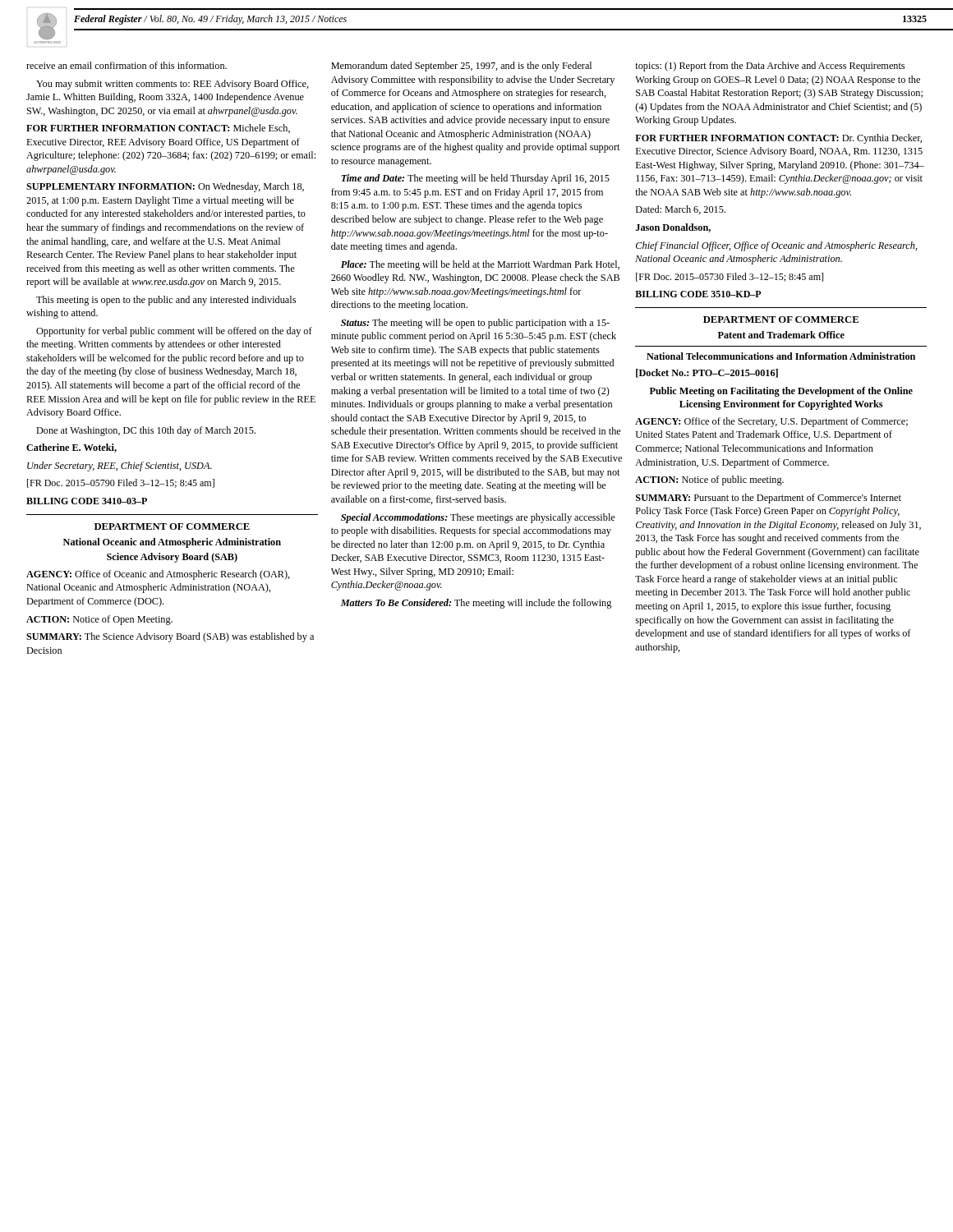
Task: Point to the block beginning "AGENCY: Office of the Secretary, U.S. Department"
Action: [781, 534]
